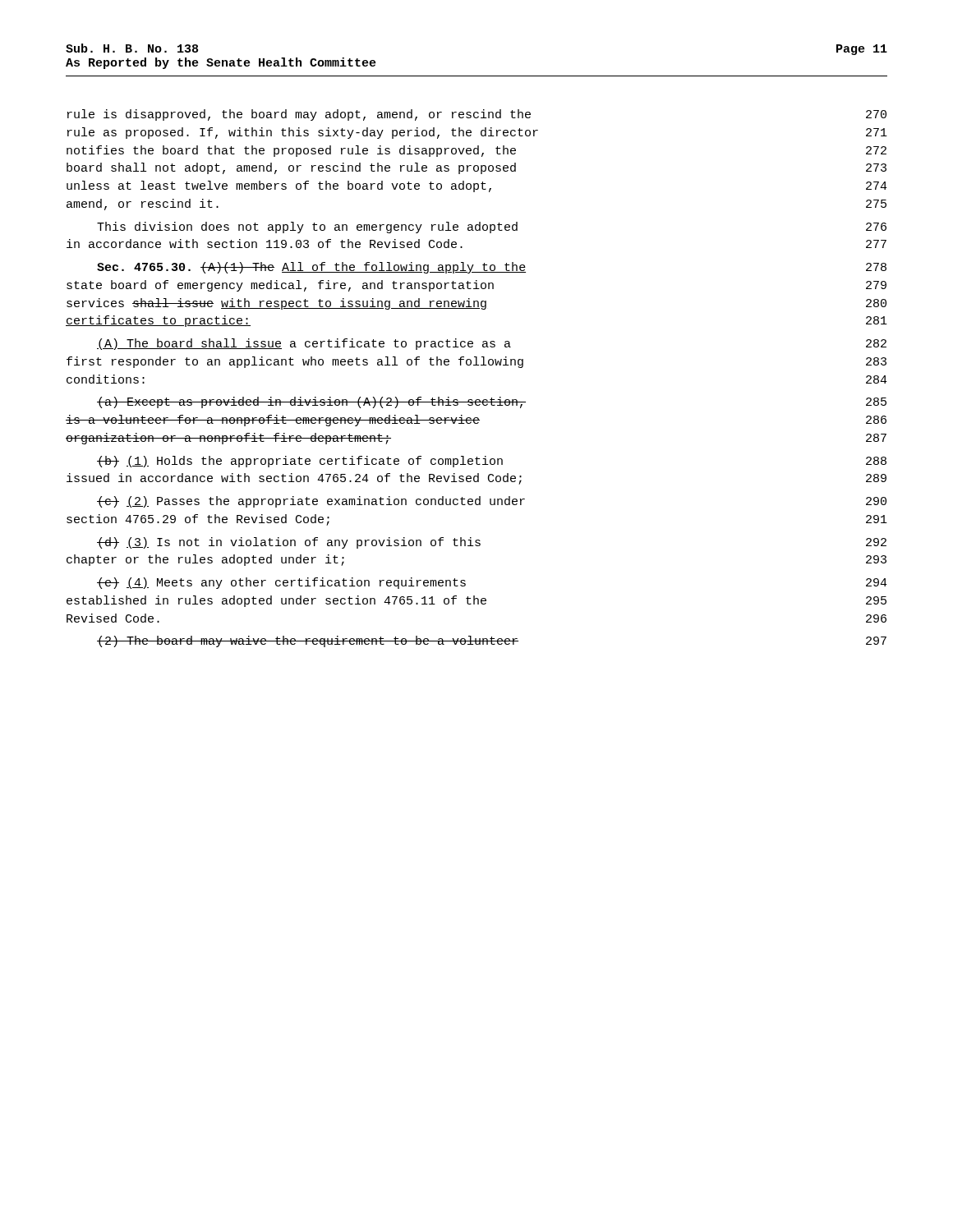Locate the region starting "Sec. 4765.30. (A)(1) The All of"
The width and height of the screenshot is (953, 1232).
point(476,295)
